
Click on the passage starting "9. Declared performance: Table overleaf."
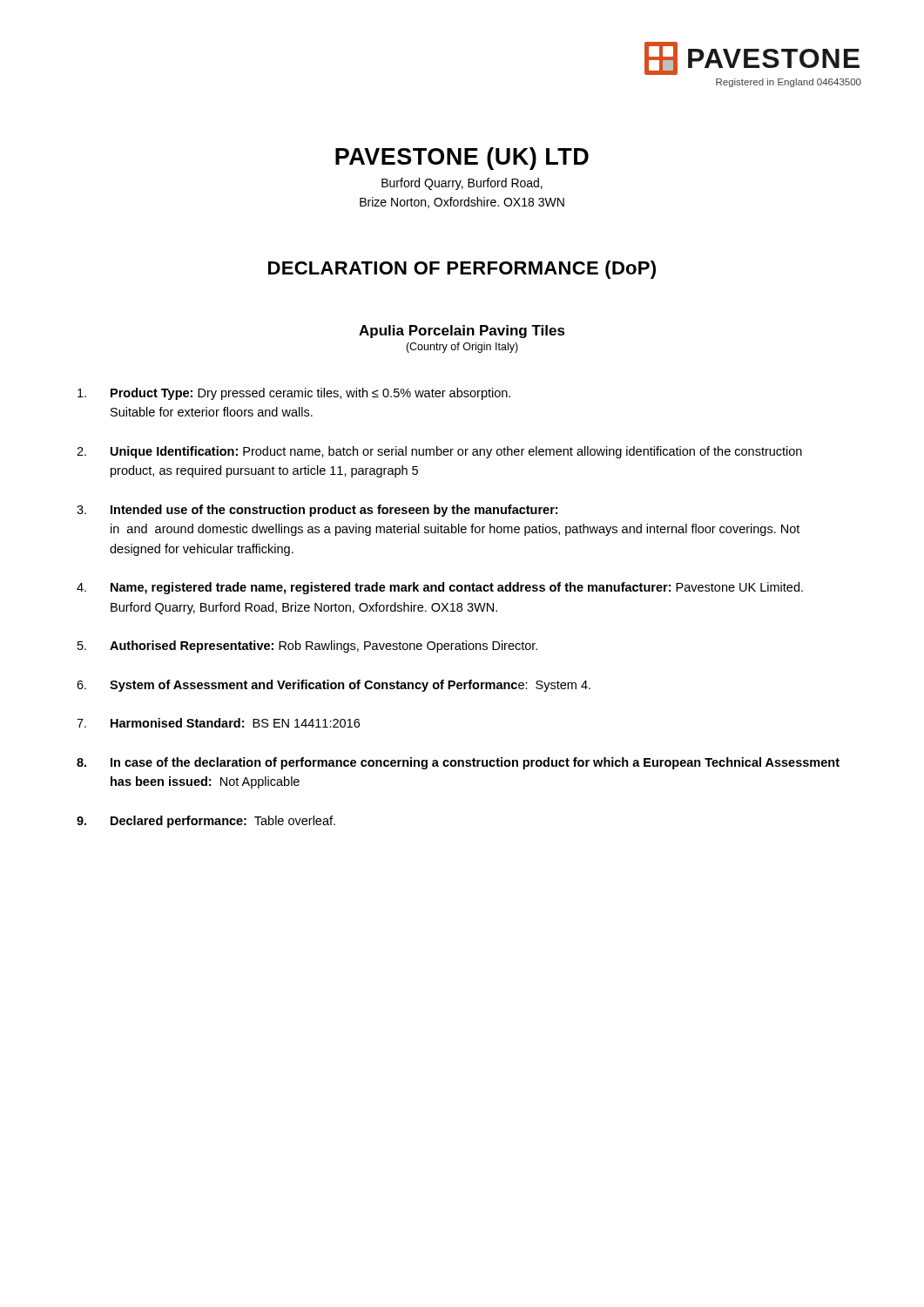click(206, 822)
